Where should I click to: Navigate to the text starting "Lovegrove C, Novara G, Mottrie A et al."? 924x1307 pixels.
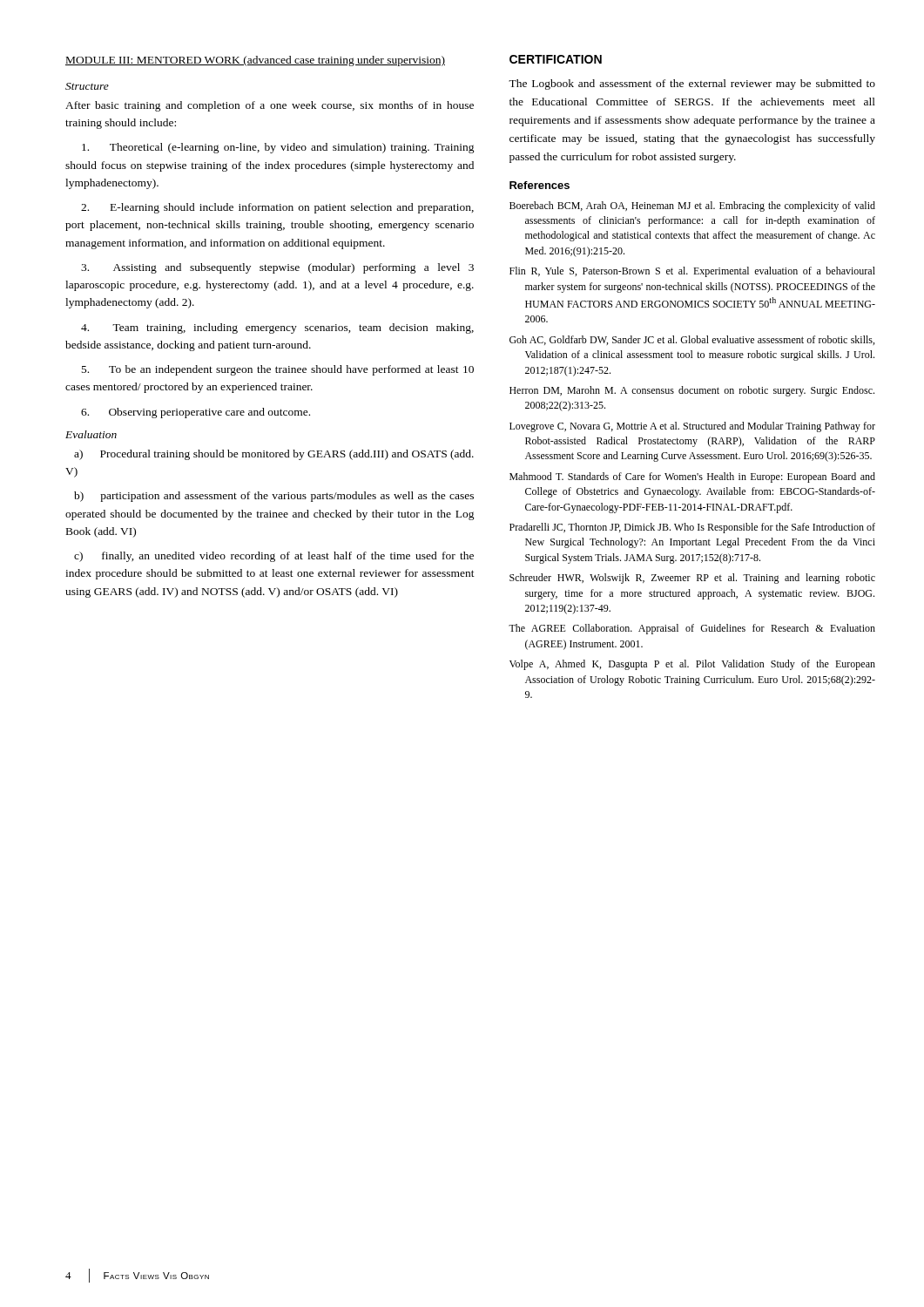tap(692, 442)
